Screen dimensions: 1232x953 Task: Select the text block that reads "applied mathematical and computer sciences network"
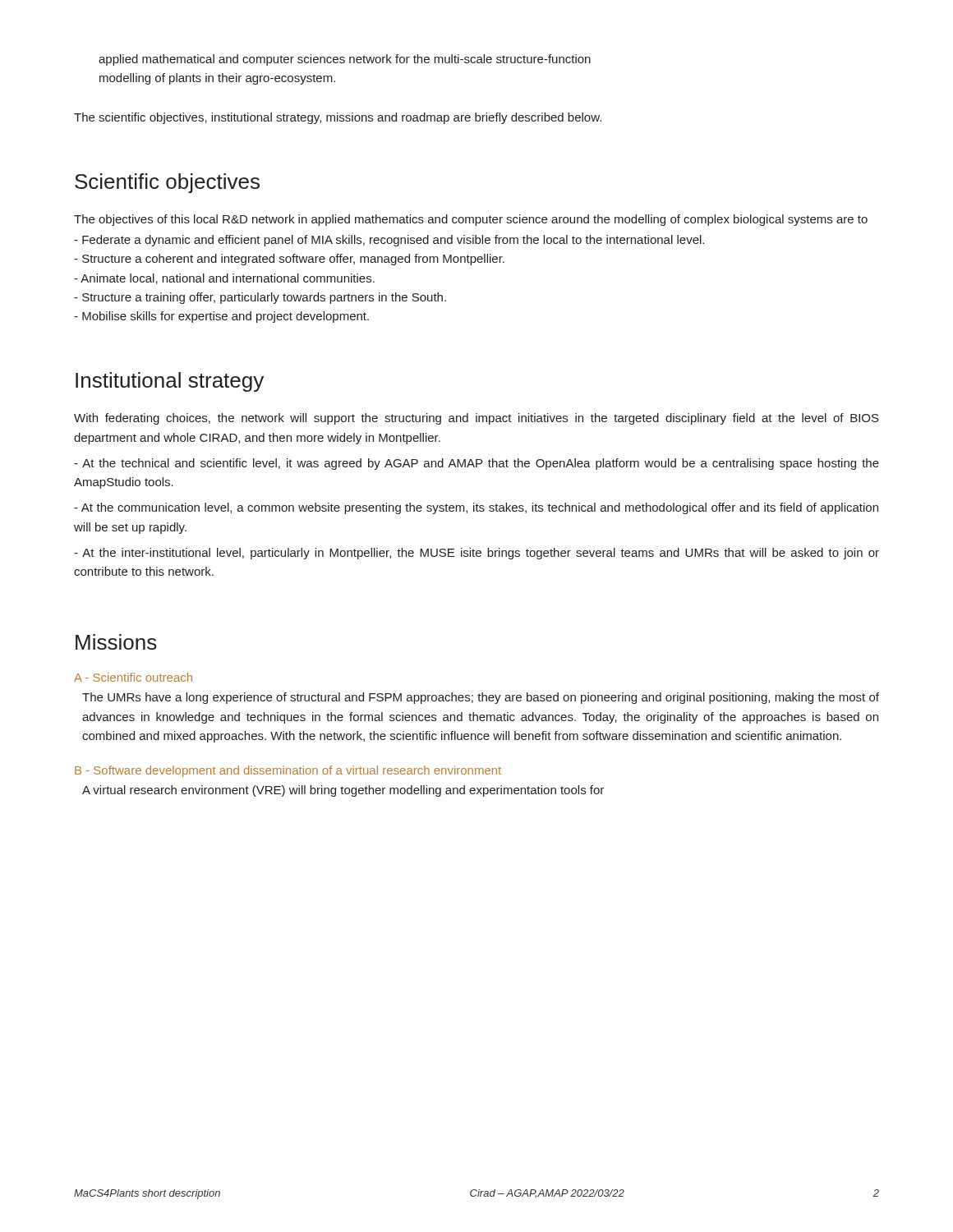click(x=345, y=68)
